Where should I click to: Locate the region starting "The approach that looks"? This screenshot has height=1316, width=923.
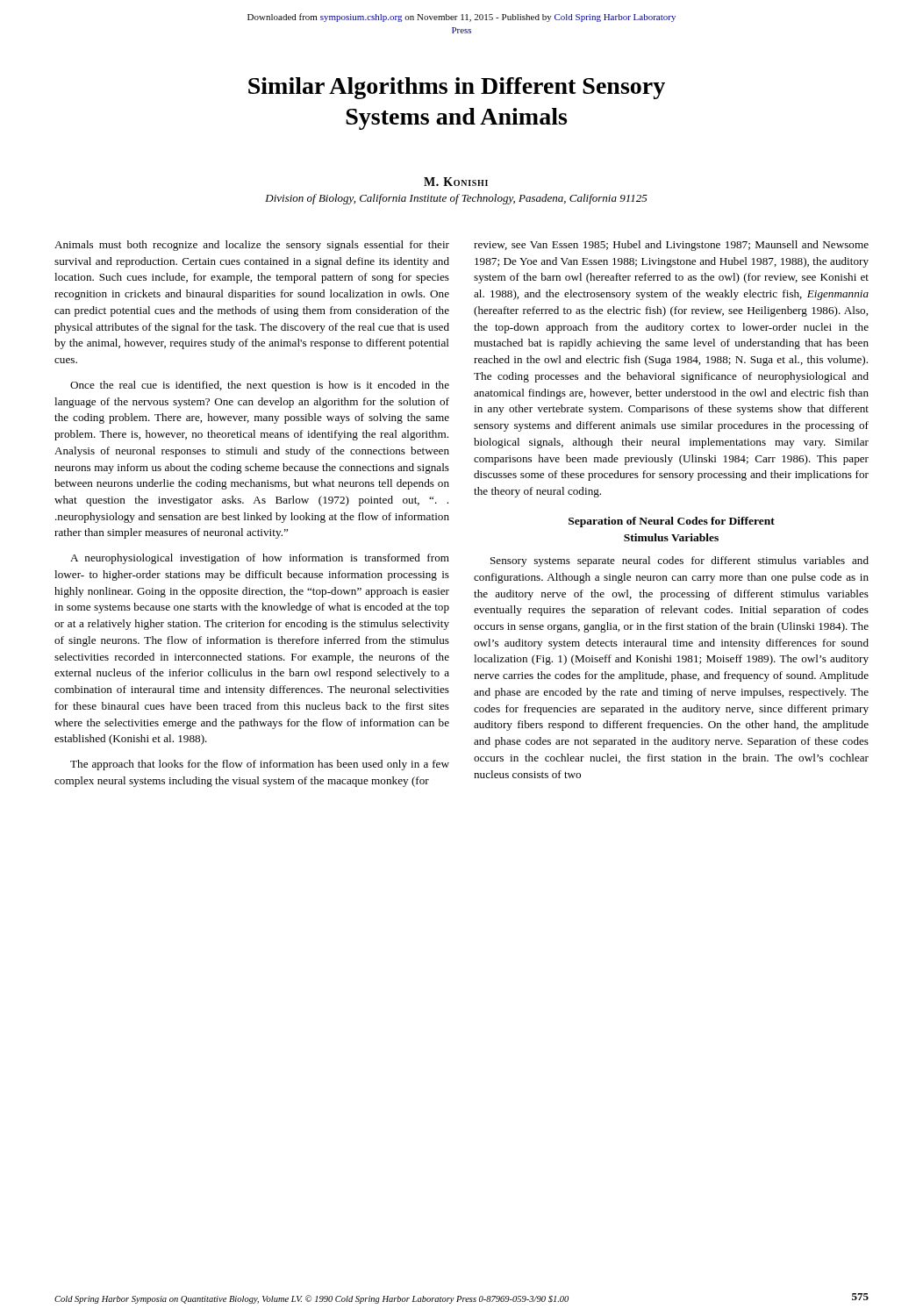[x=252, y=772]
